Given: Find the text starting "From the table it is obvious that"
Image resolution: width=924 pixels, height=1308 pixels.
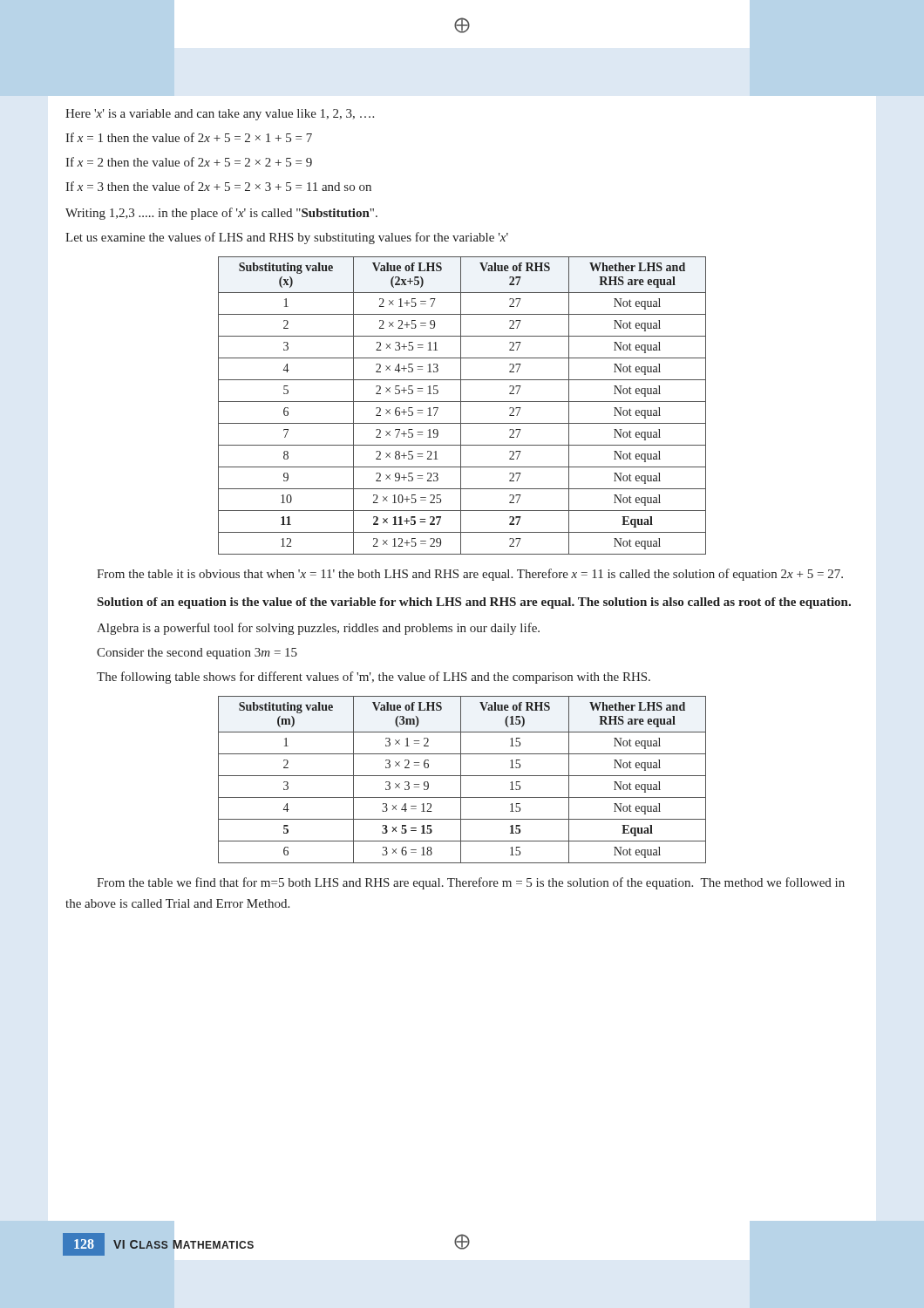Looking at the screenshot, I should pos(470,574).
